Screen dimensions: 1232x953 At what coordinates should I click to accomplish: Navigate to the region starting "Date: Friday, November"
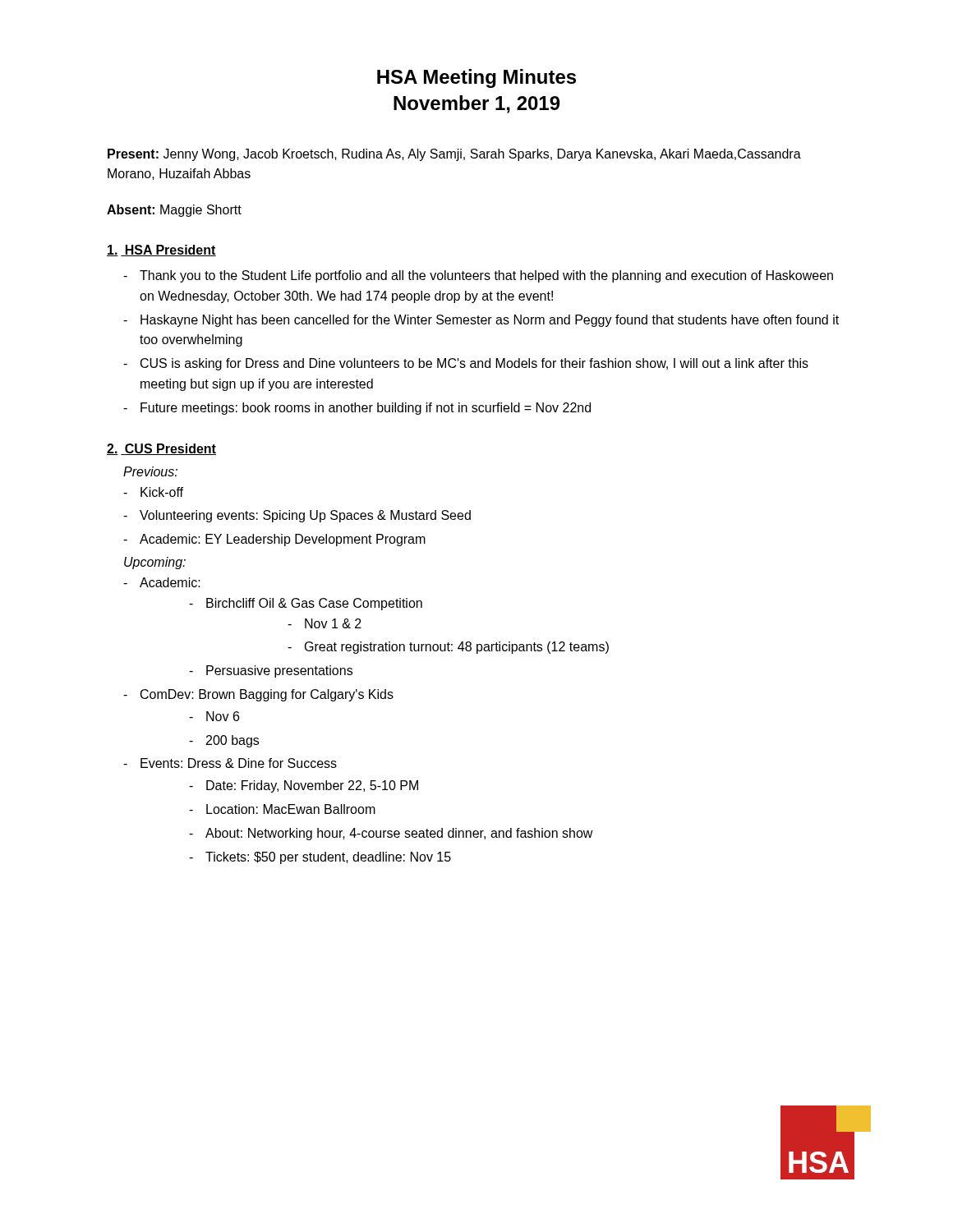click(x=312, y=786)
